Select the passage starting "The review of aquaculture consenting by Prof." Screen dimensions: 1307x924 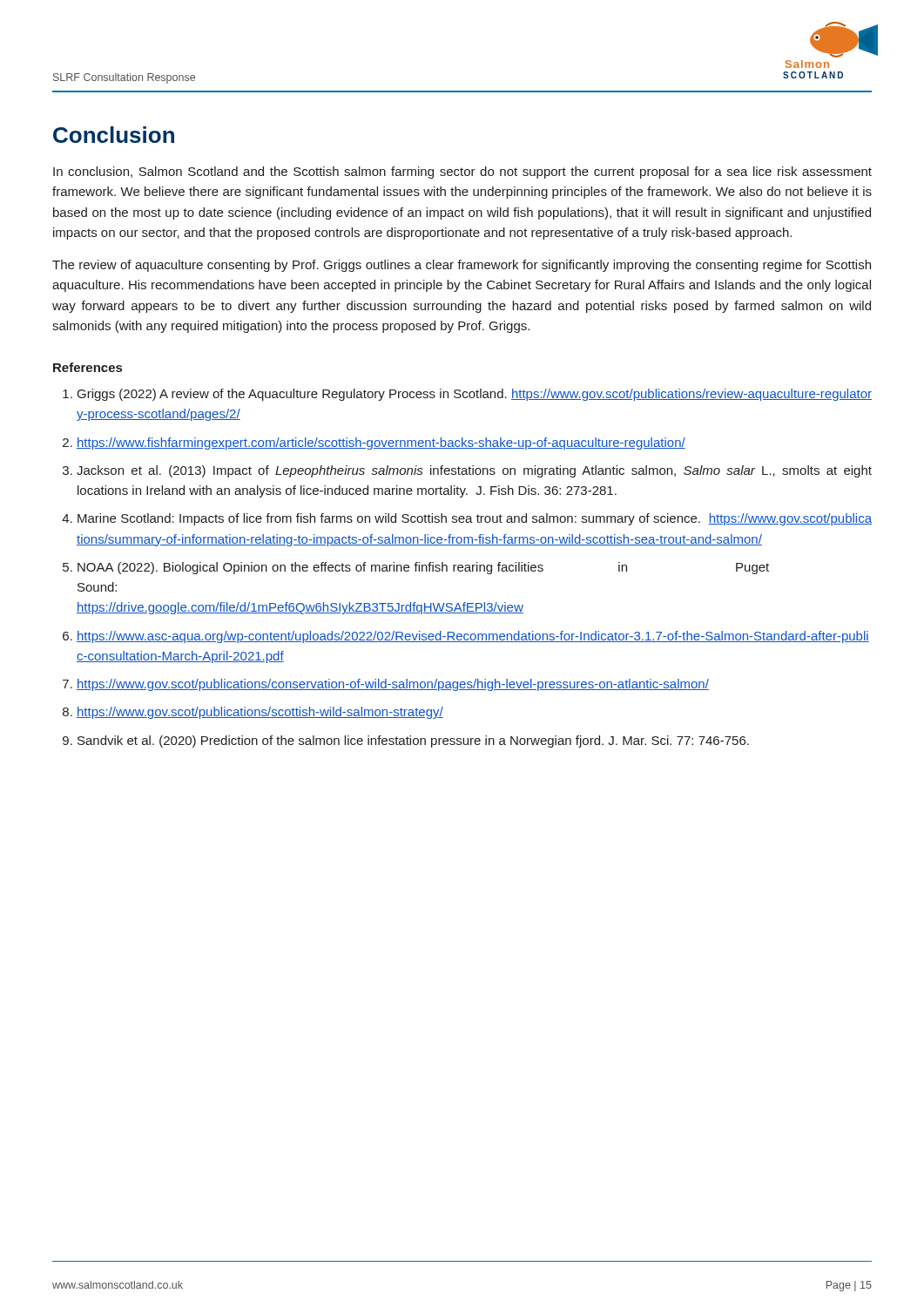pyautogui.click(x=462, y=295)
